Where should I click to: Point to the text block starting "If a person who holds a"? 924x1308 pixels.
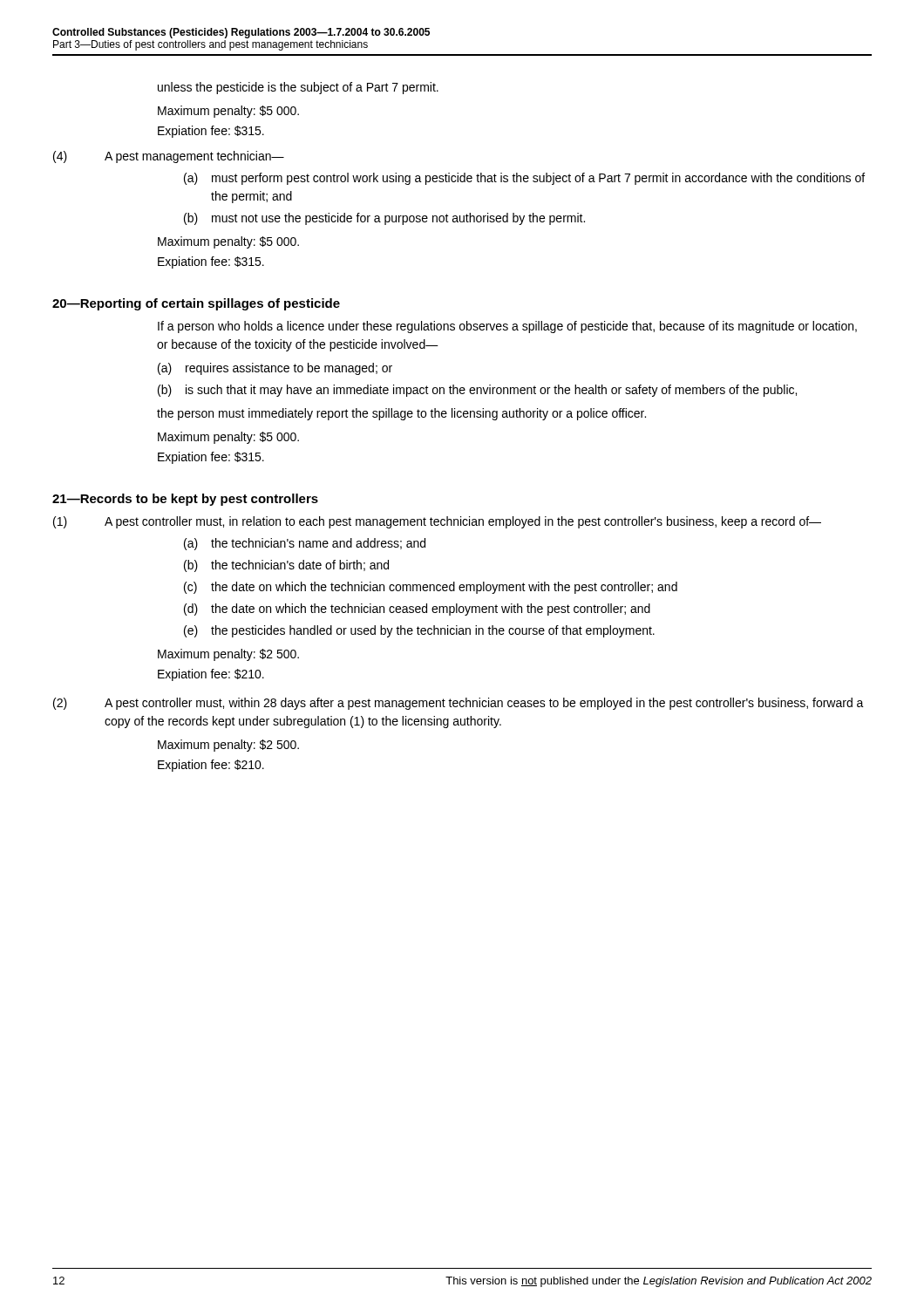pos(507,335)
